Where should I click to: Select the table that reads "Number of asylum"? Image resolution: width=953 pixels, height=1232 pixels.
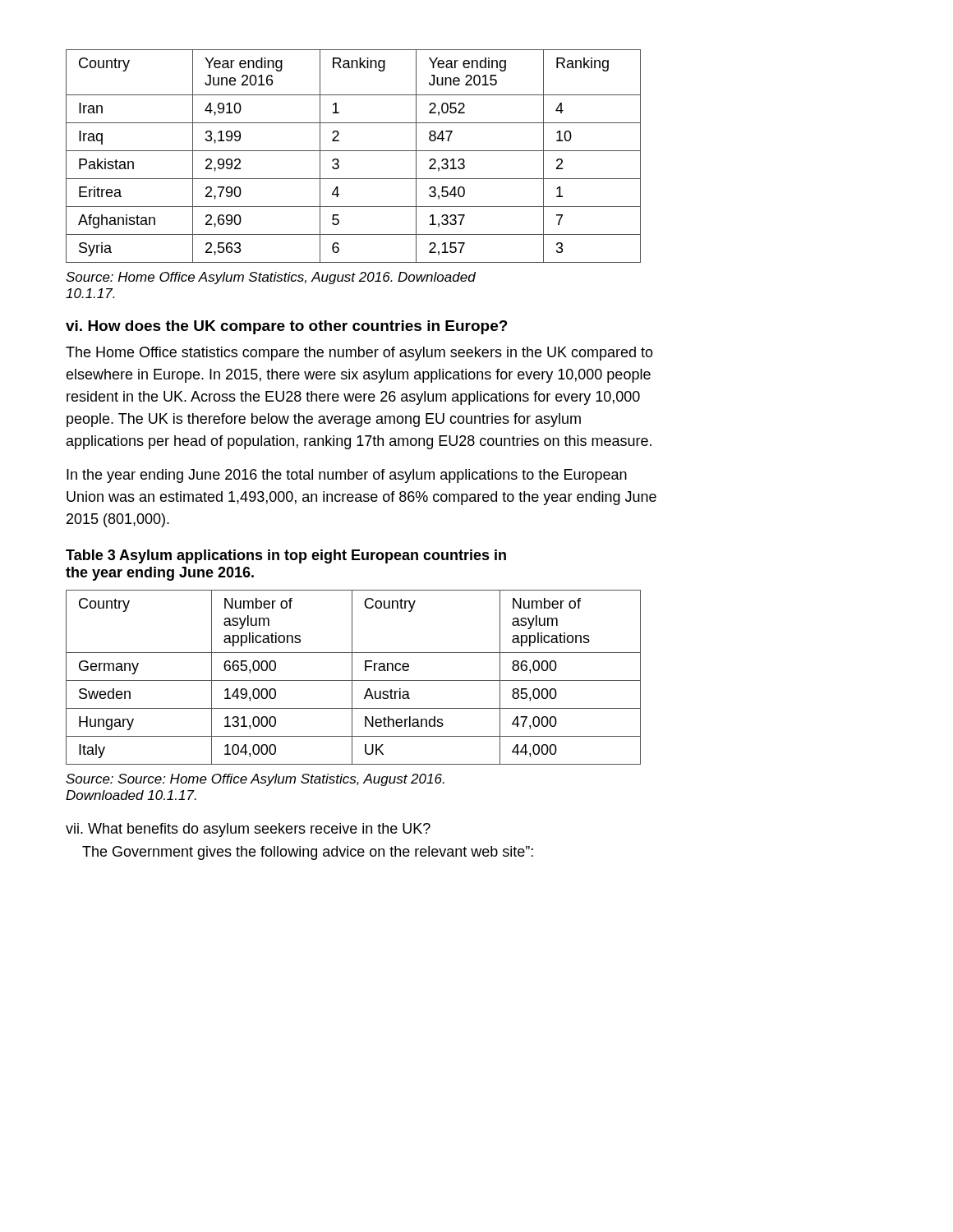click(x=476, y=677)
